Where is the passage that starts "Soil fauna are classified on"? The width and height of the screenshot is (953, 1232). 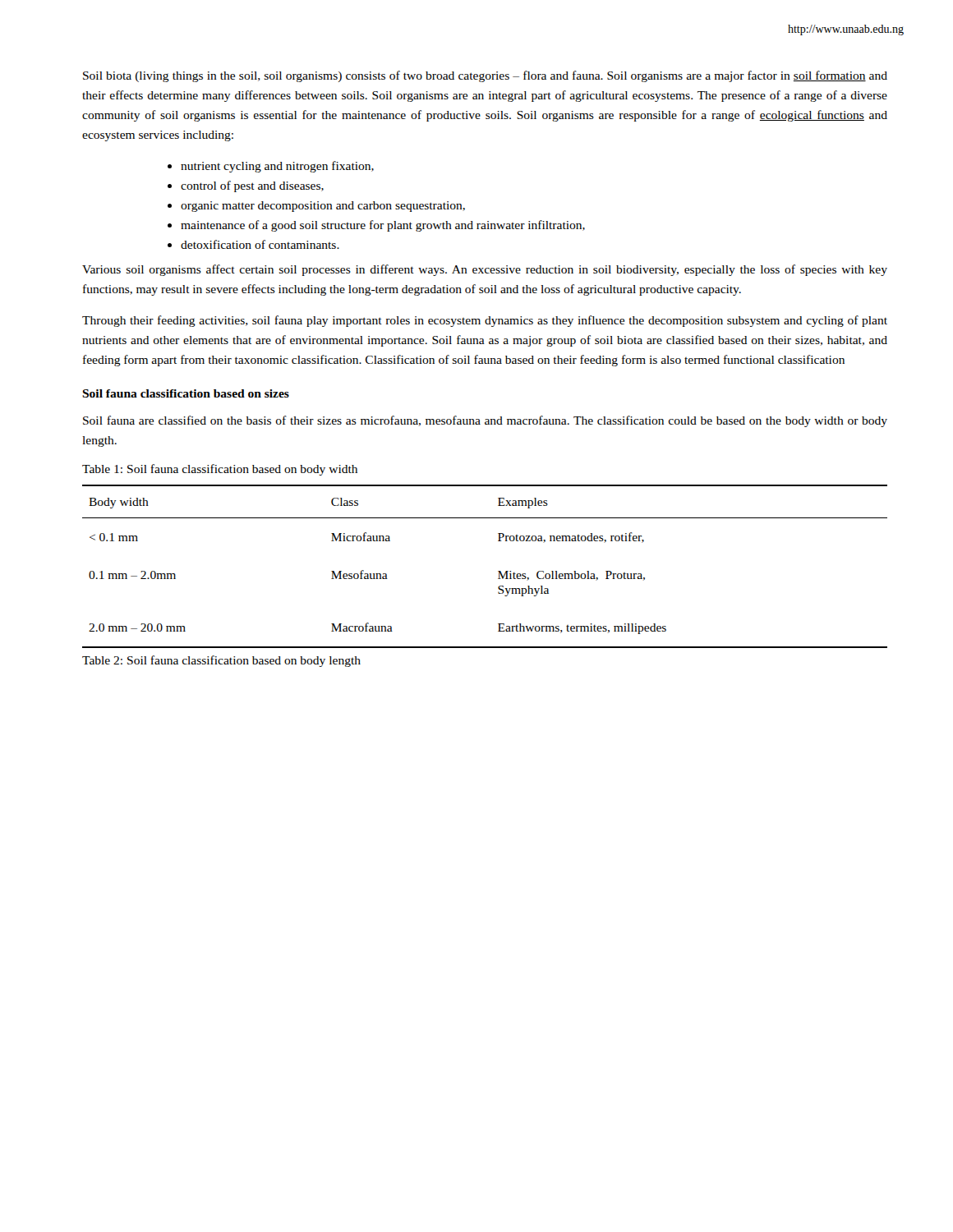[x=485, y=430]
